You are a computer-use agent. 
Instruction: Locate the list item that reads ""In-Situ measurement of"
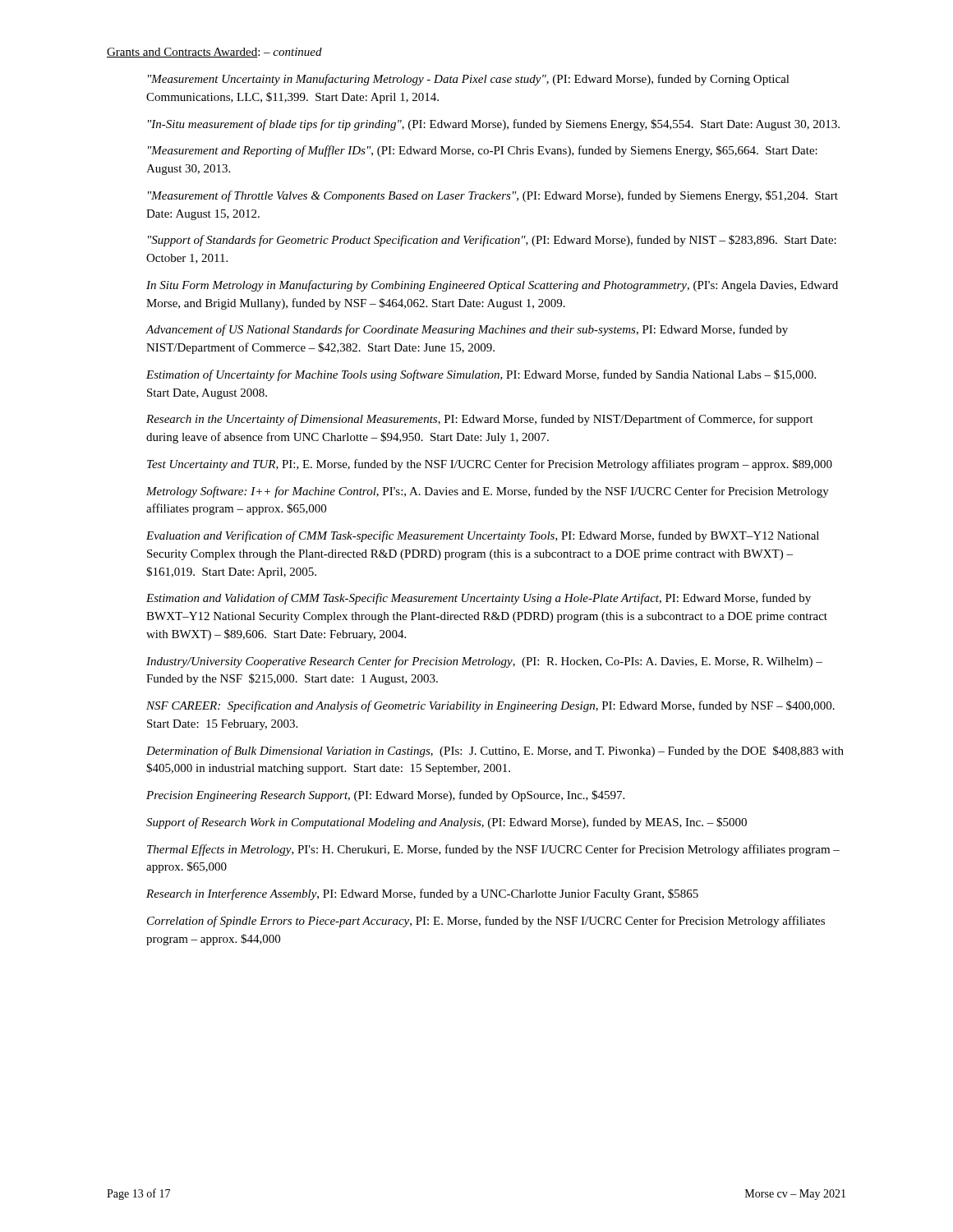tap(493, 124)
